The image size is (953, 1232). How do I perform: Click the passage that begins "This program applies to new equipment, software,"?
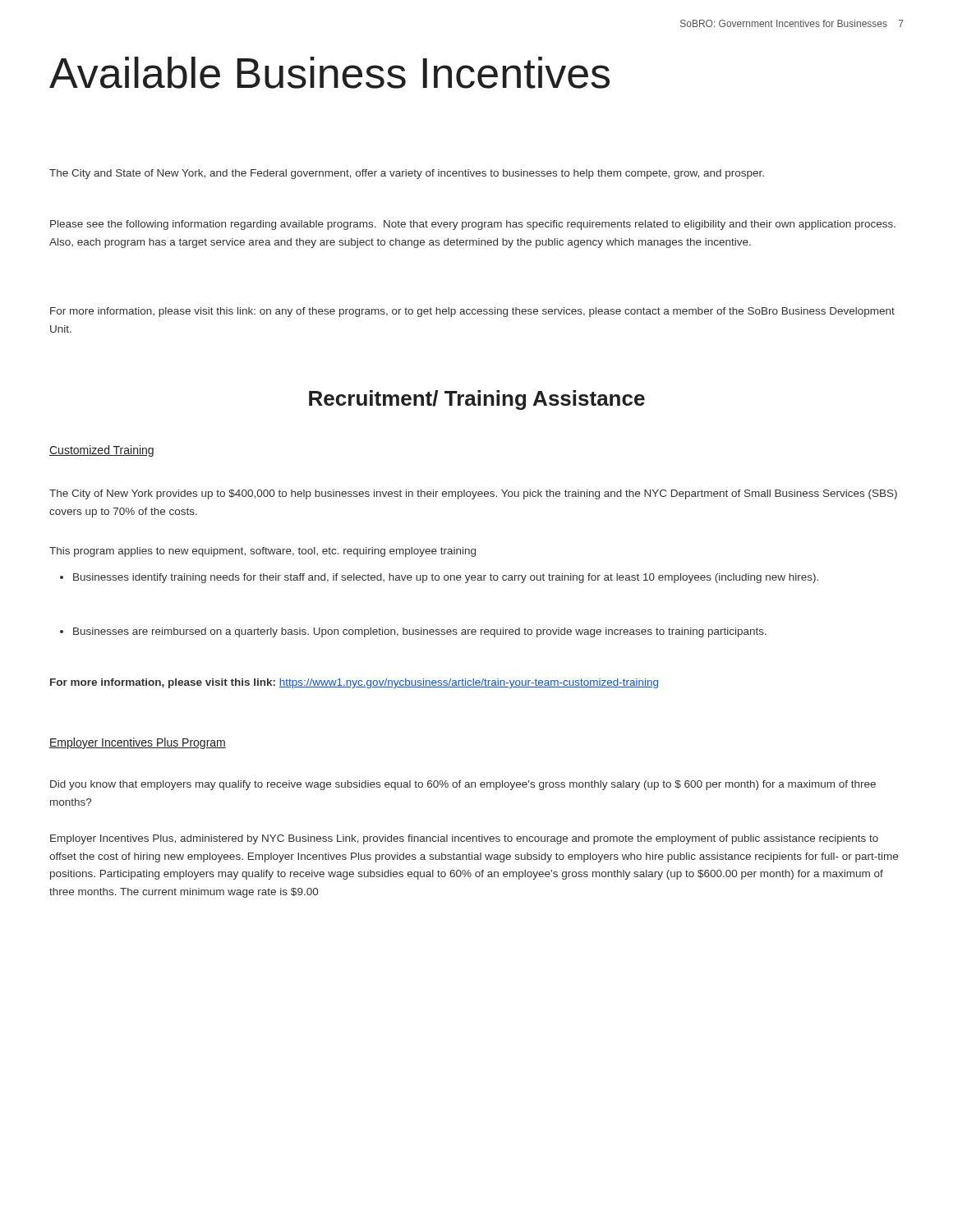263,551
